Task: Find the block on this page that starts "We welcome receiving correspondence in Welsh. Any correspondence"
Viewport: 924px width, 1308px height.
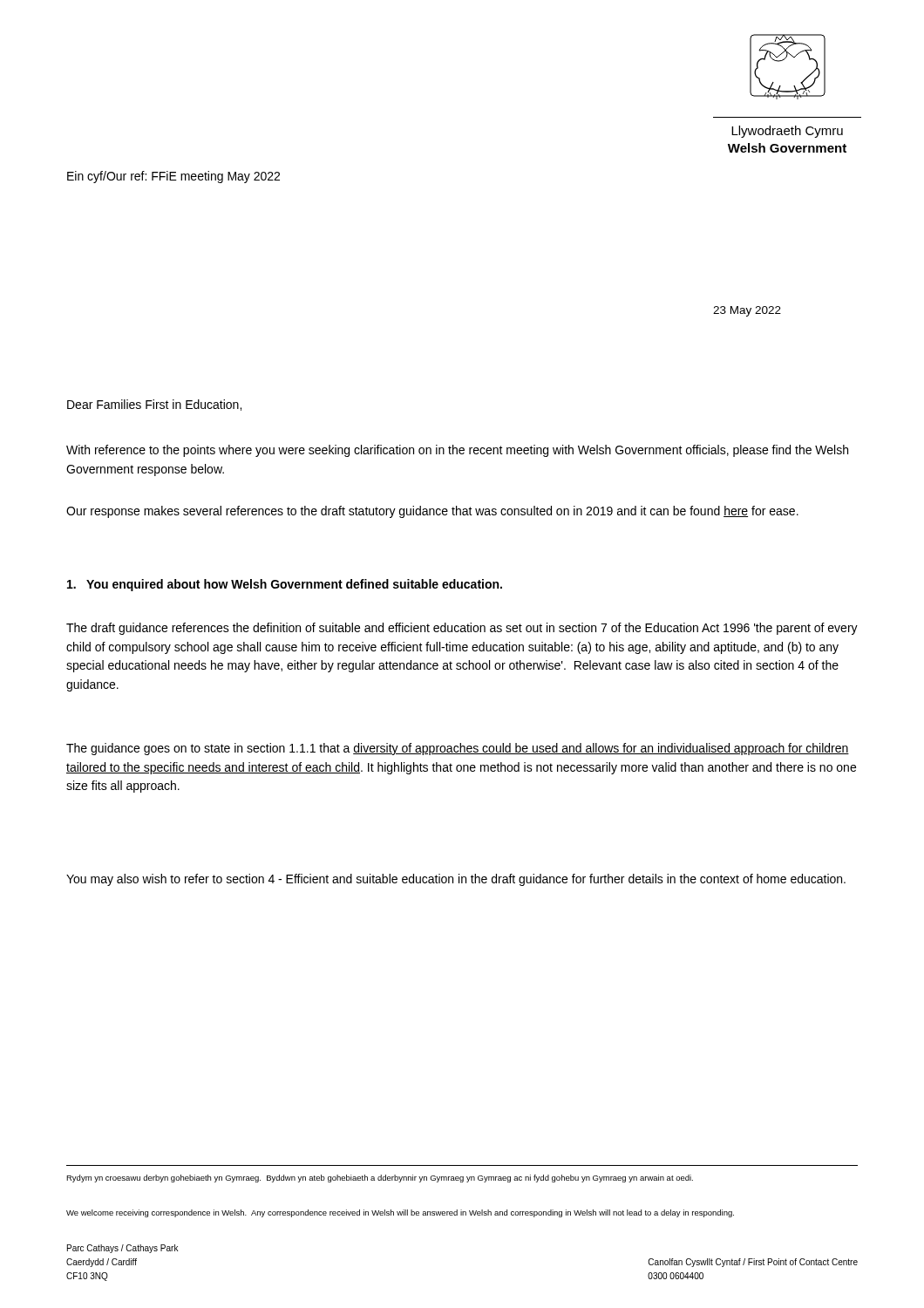Action: (401, 1212)
